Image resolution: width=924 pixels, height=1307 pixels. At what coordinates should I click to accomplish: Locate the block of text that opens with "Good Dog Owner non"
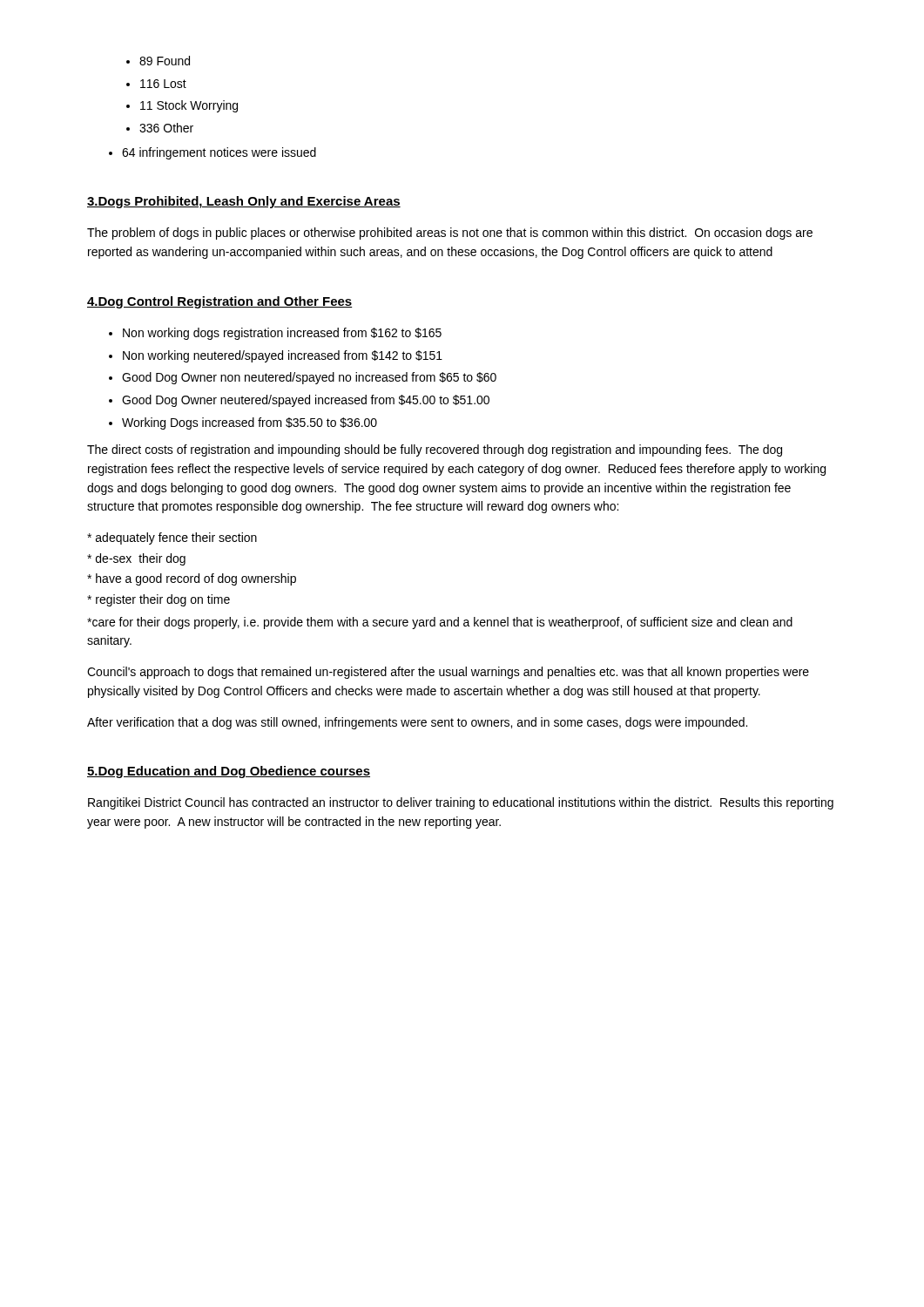tap(309, 377)
